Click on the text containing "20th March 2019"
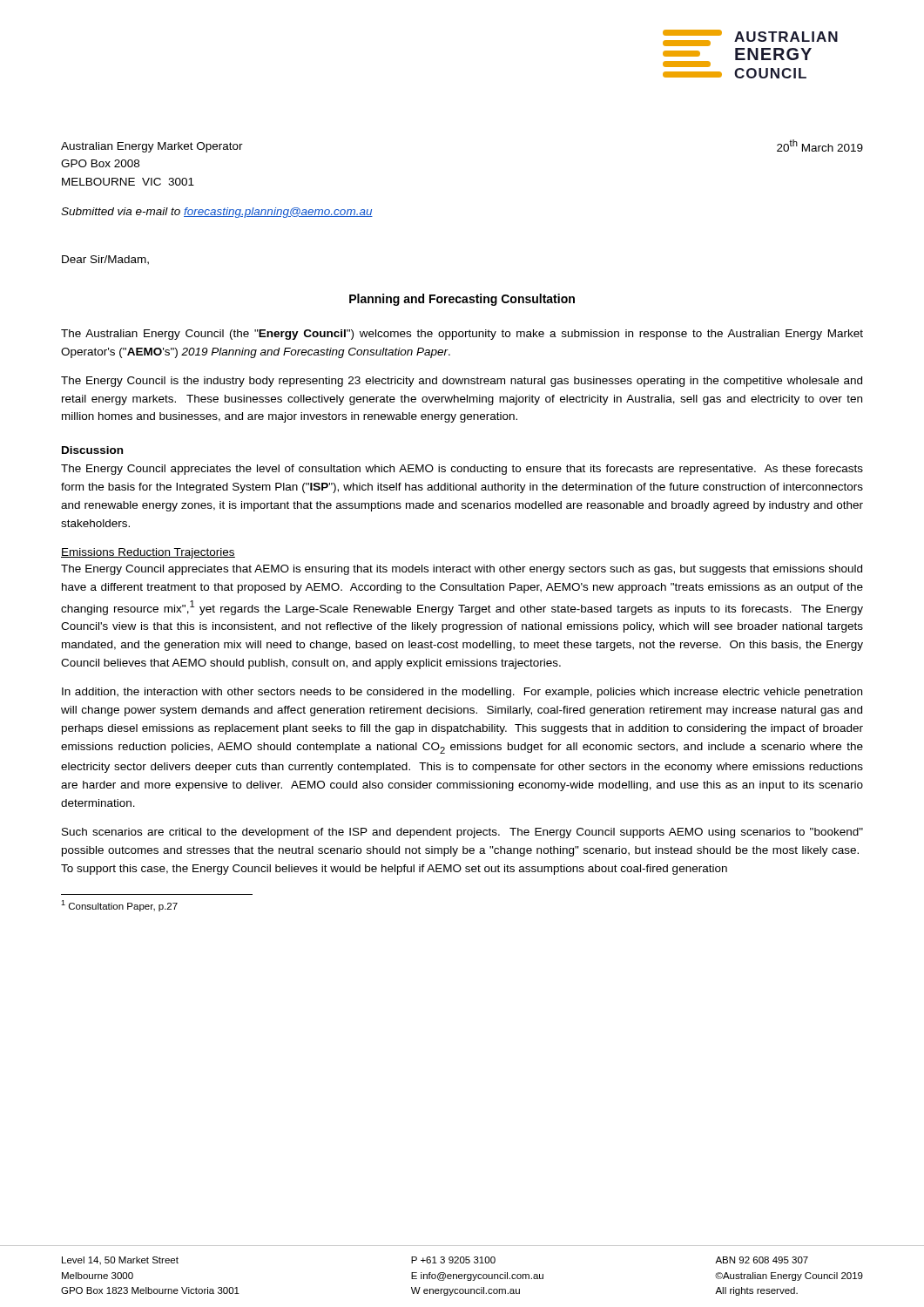Image resolution: width=924 pixels, height=1307 pixels. pyautogui.click(x=820, y=146)
